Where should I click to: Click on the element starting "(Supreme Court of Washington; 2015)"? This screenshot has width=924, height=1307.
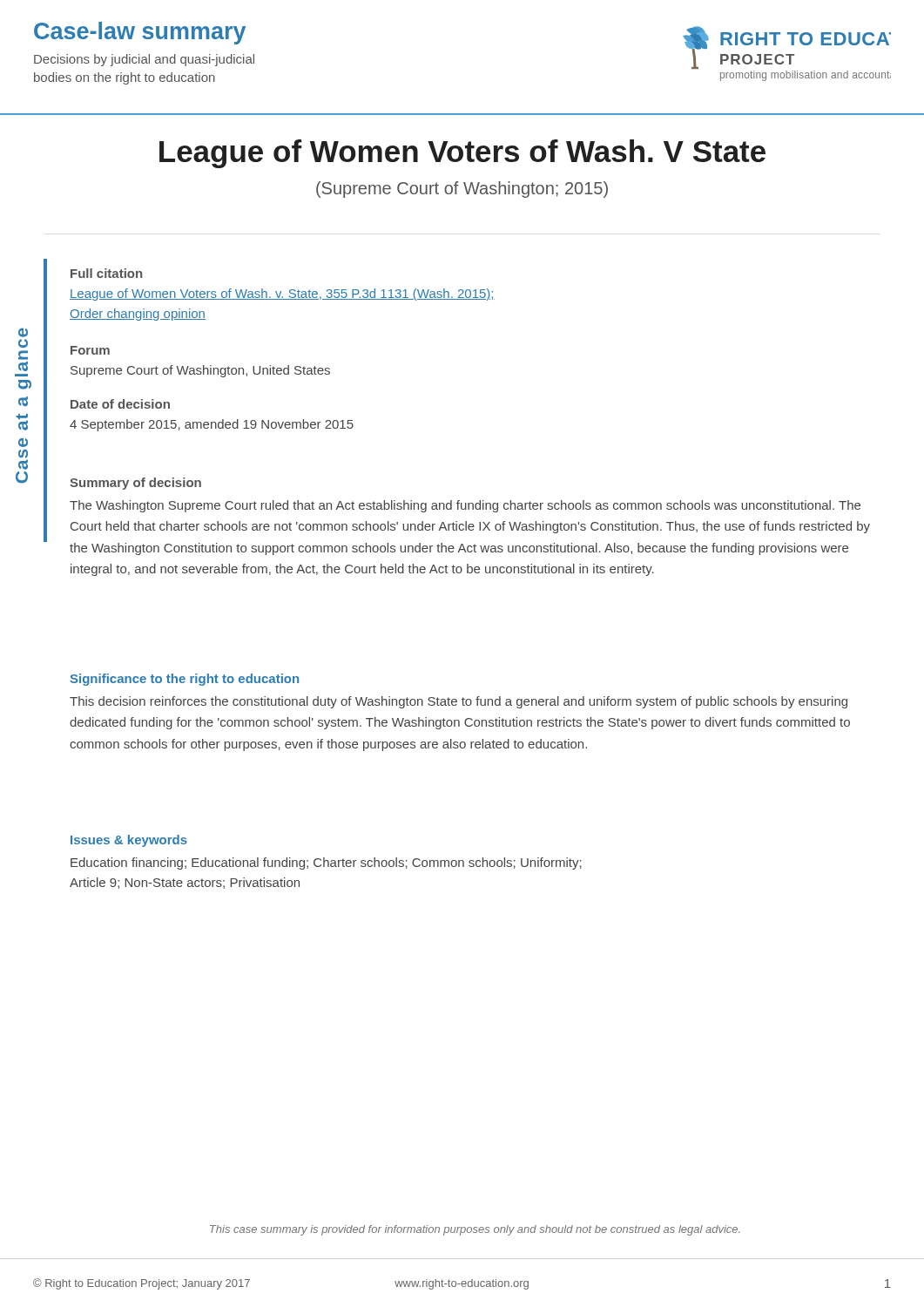tap(462, 189)
